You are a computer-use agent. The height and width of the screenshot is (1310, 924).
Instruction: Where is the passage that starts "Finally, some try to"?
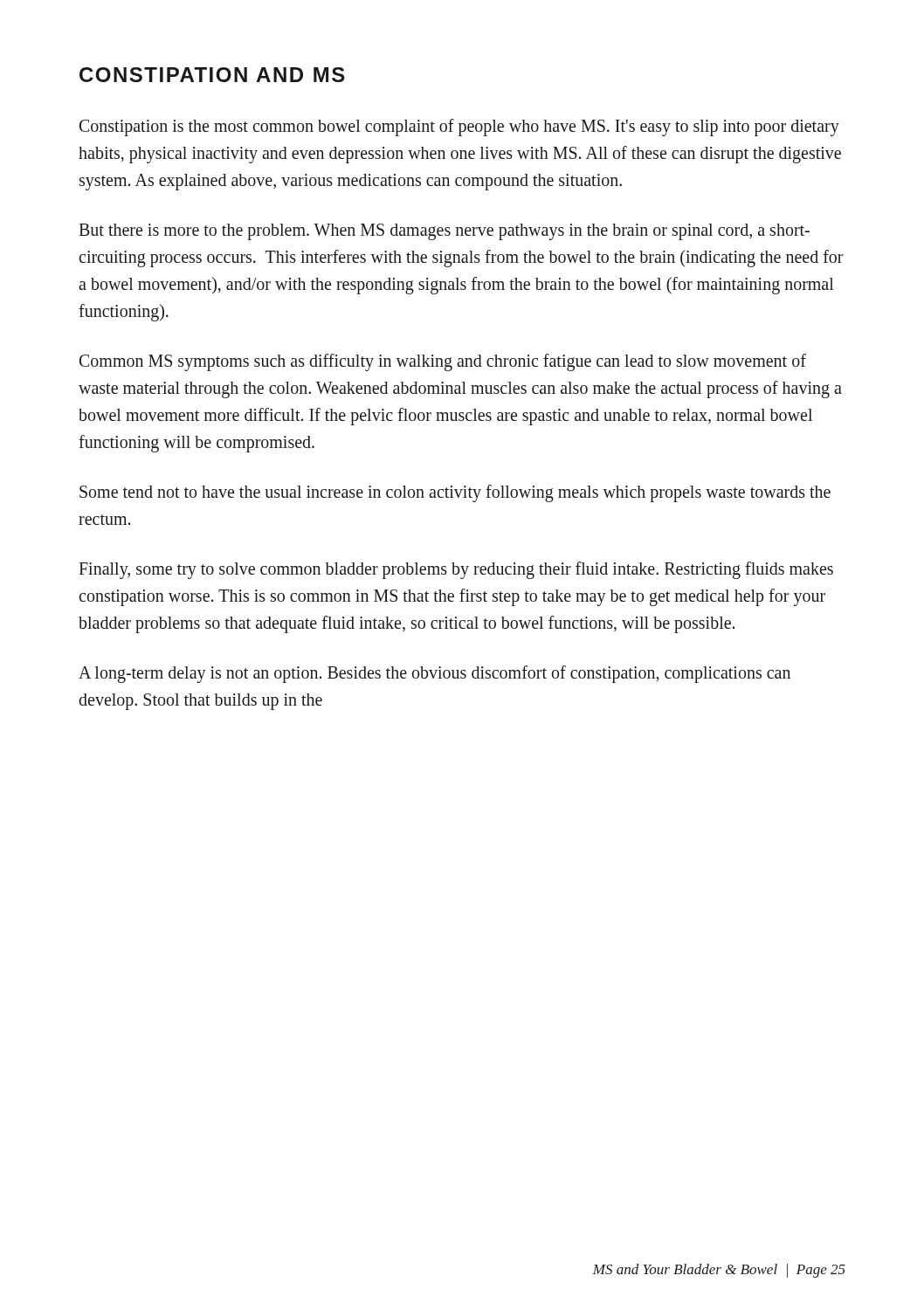[x=456, y=595]
